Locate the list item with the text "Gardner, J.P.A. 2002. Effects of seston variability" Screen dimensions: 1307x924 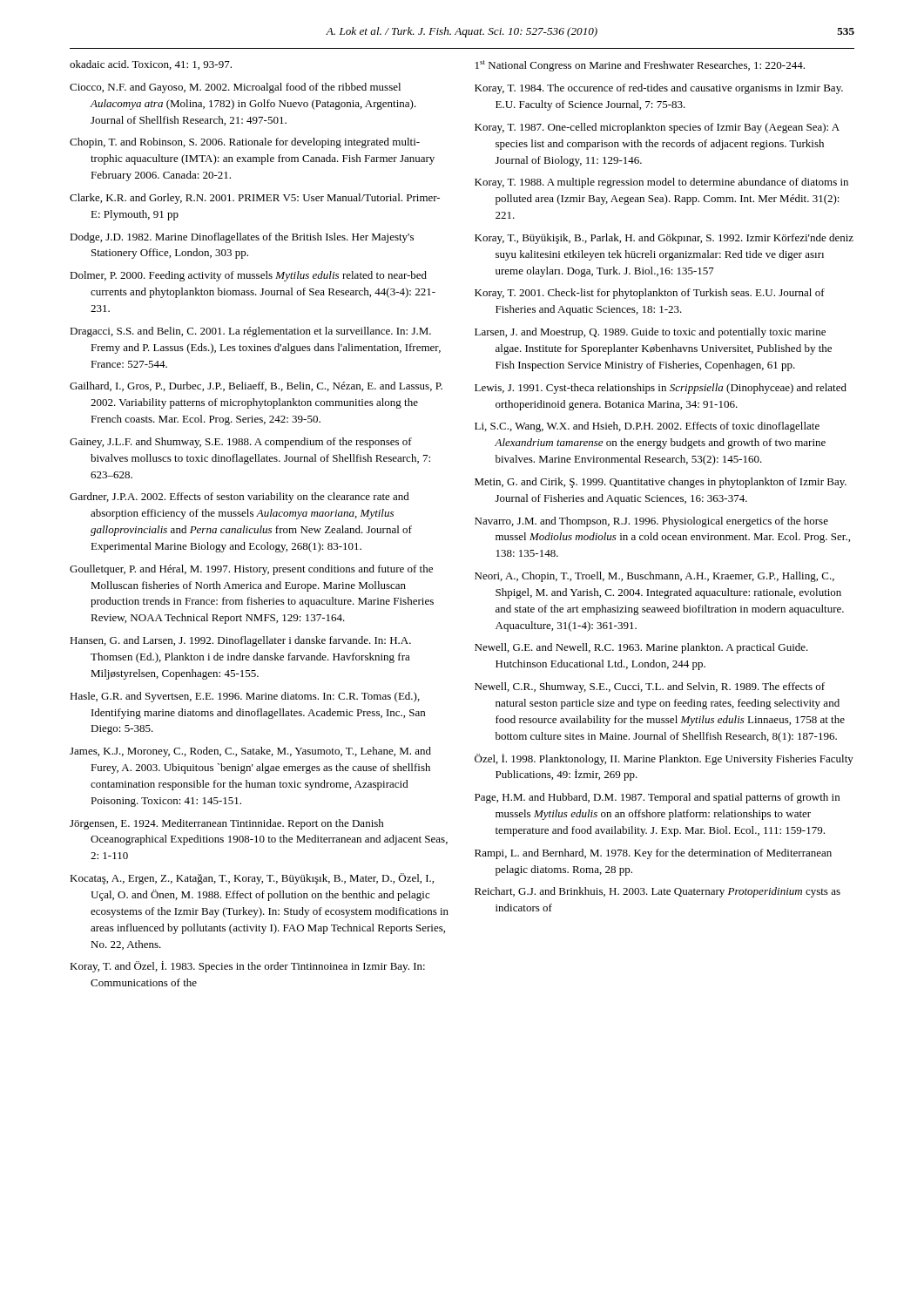(241, 521)
